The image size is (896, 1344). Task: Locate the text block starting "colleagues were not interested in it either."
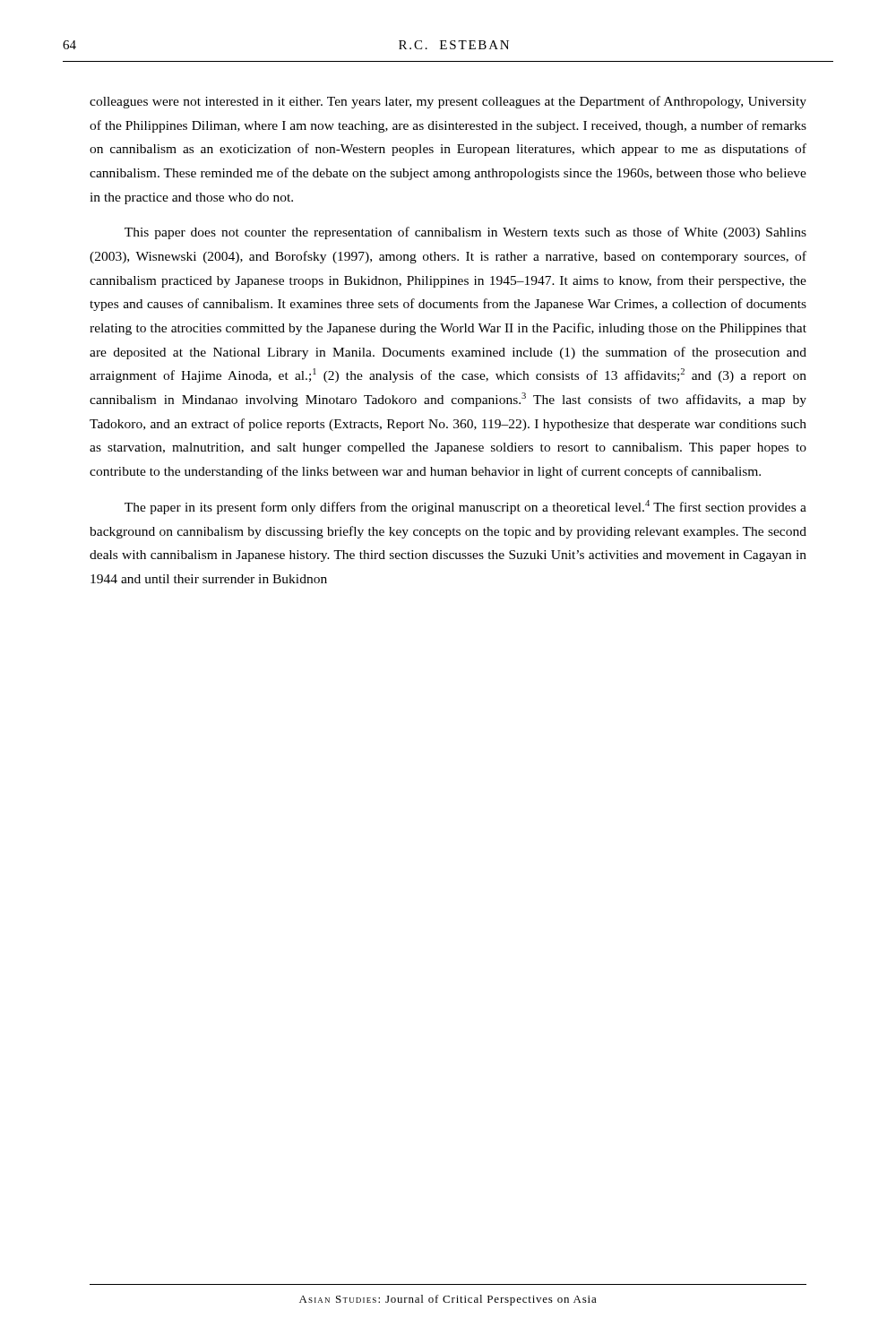coord(448,149)
